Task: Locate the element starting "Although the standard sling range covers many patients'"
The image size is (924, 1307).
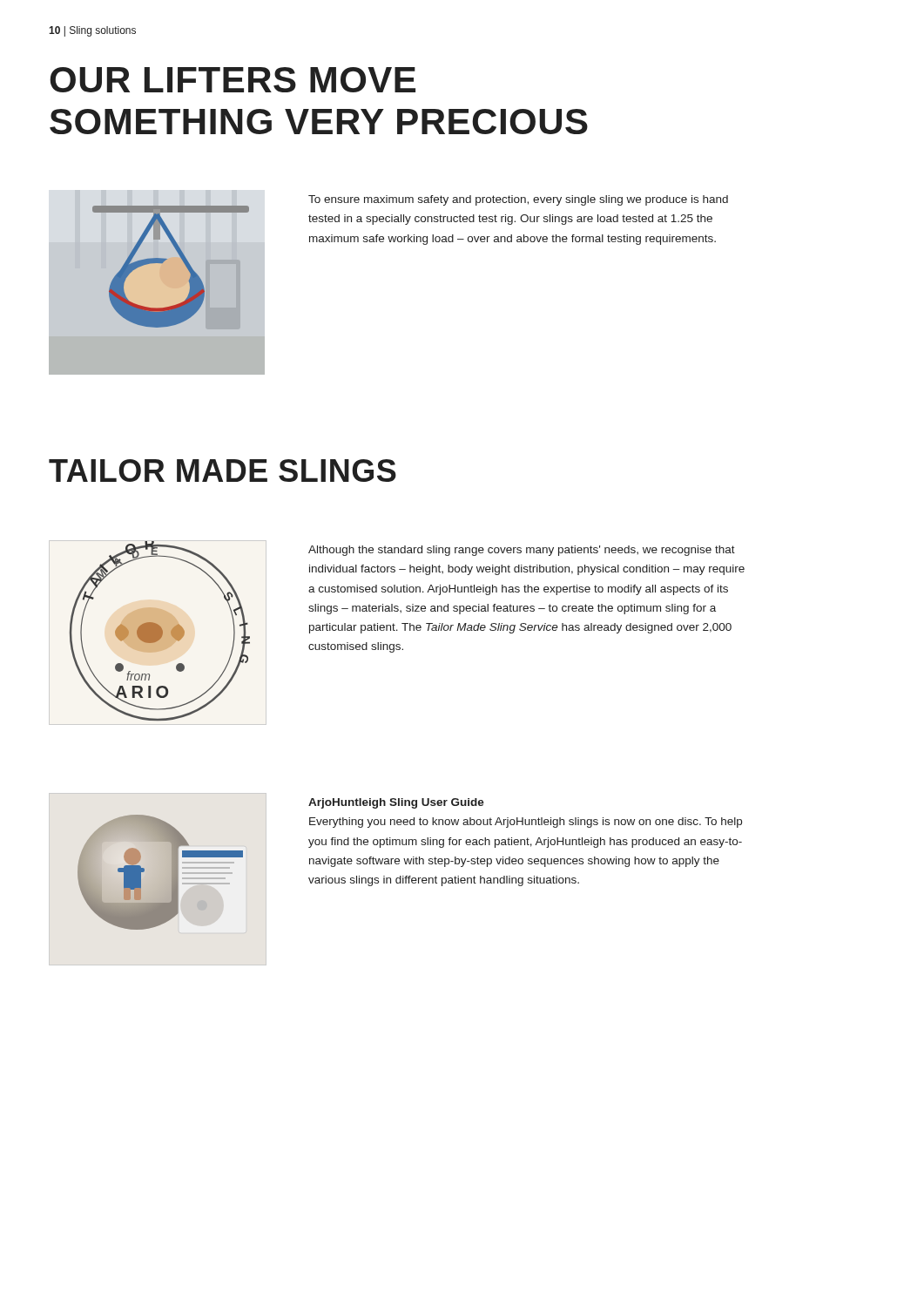Action: pyautogui.click(x=527, y=598)
